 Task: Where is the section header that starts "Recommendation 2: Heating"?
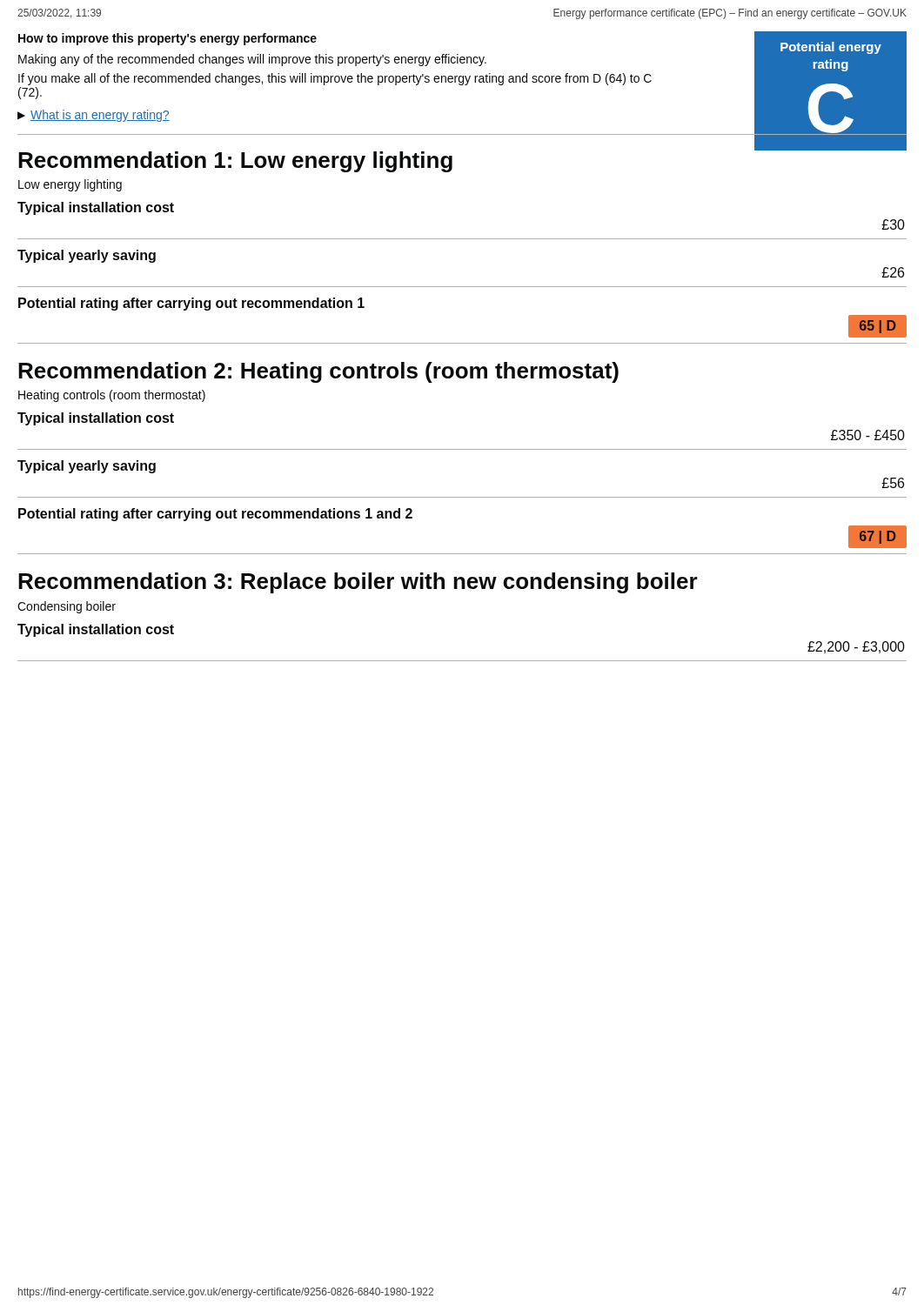318,371
